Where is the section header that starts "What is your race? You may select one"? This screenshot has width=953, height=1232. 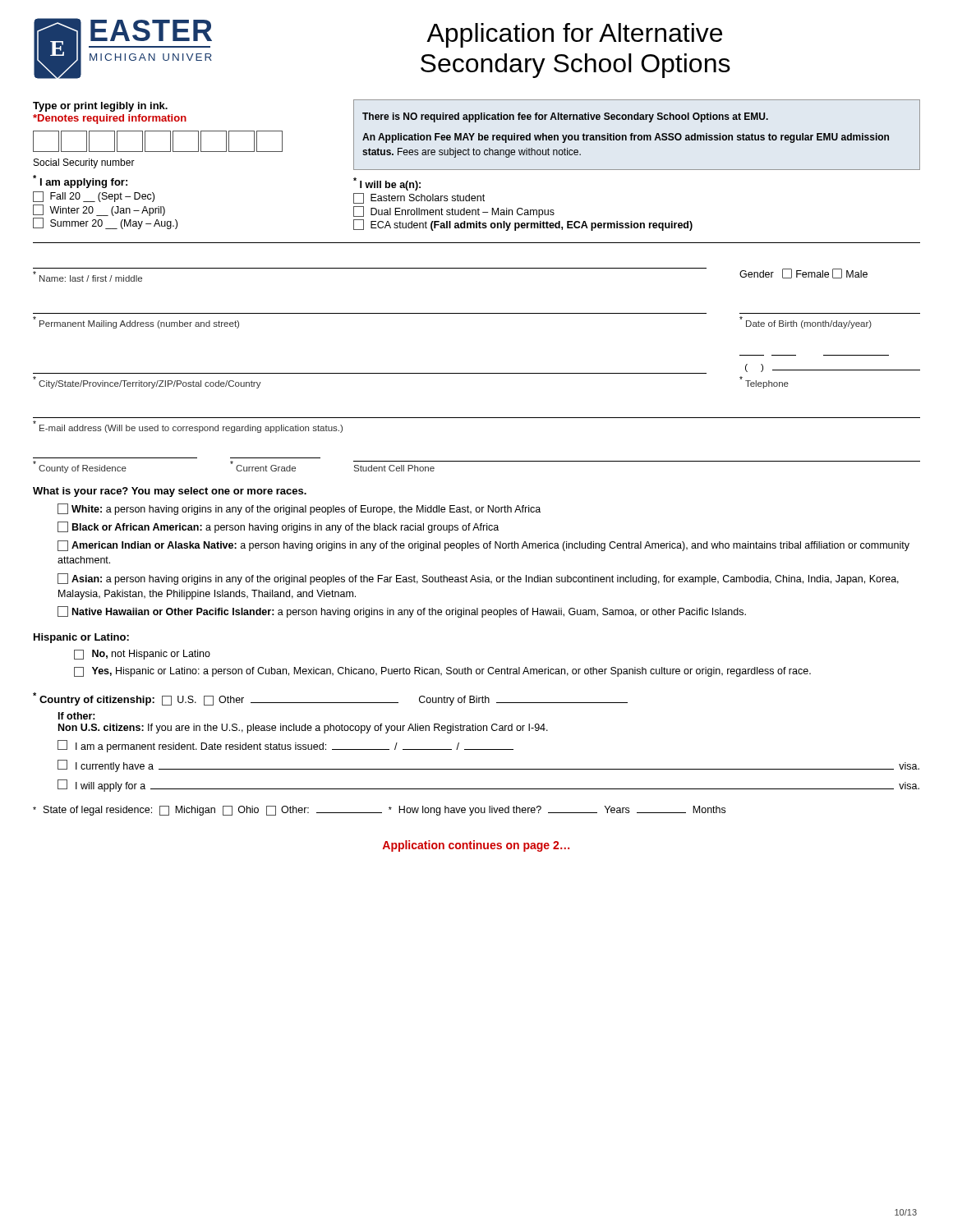tap(170, 491)
